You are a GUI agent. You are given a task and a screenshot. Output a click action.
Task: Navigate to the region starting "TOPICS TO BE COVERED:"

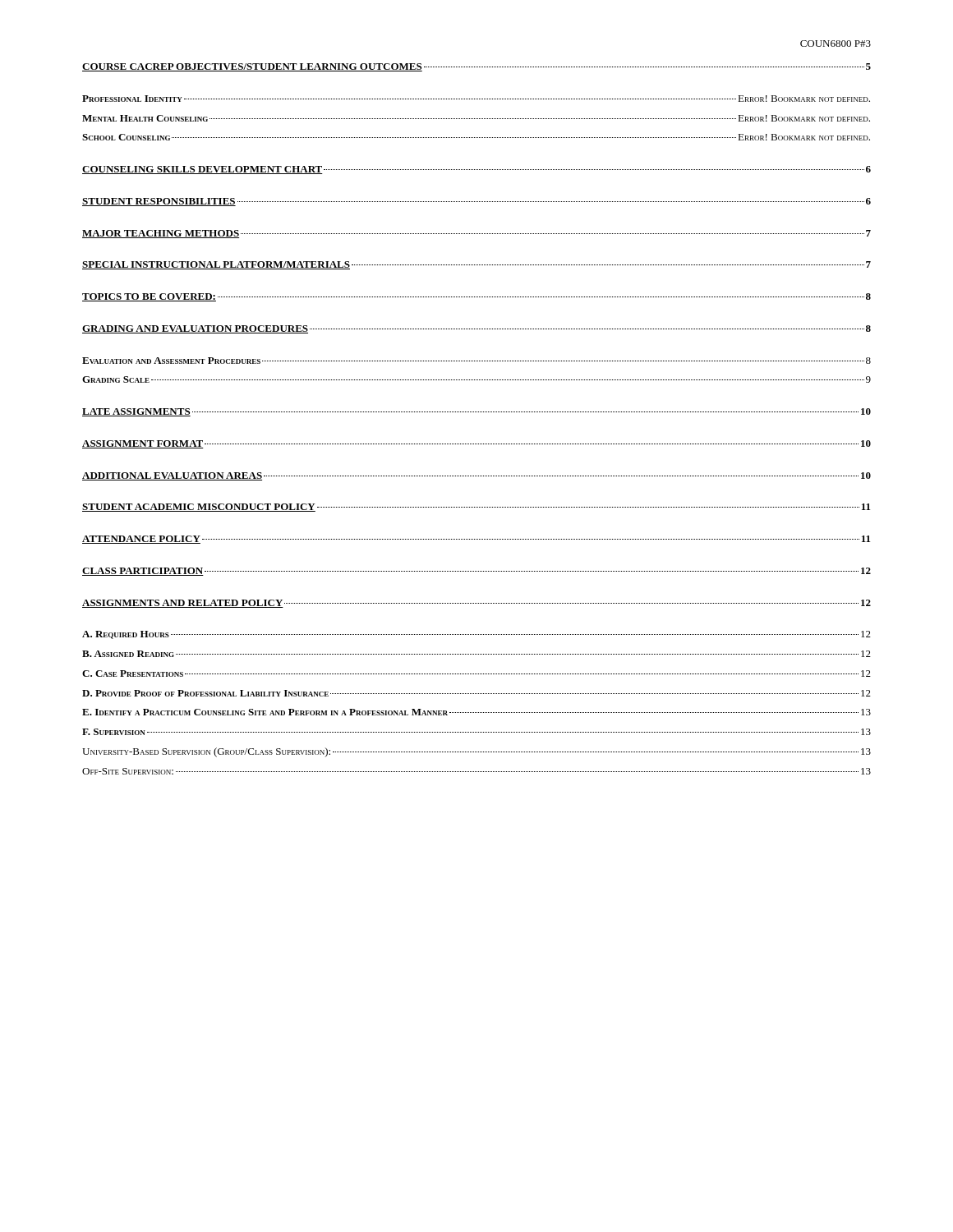tap(476, 297)
